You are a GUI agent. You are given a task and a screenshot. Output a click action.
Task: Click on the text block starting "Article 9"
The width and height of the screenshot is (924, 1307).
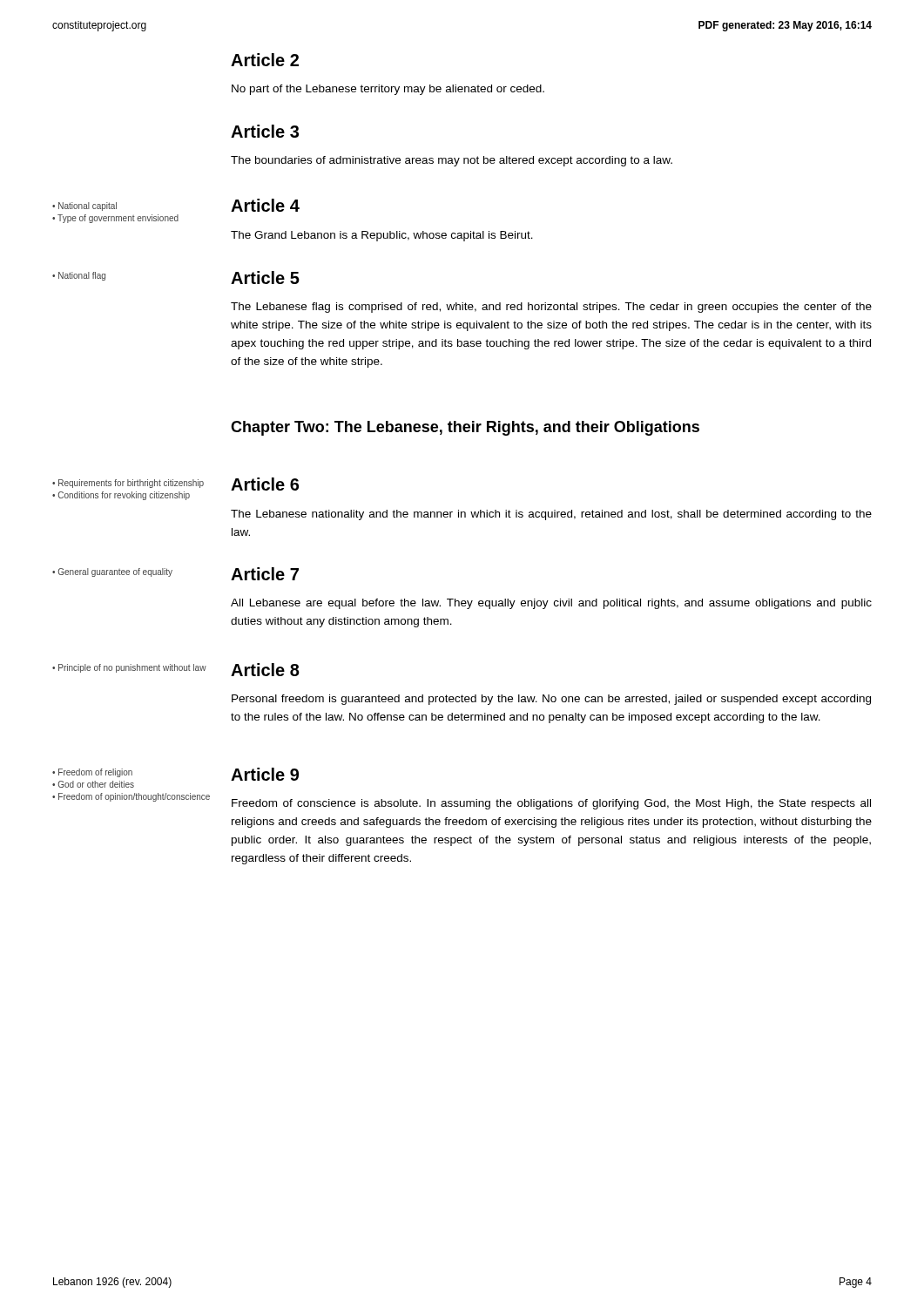click(265, 774)
